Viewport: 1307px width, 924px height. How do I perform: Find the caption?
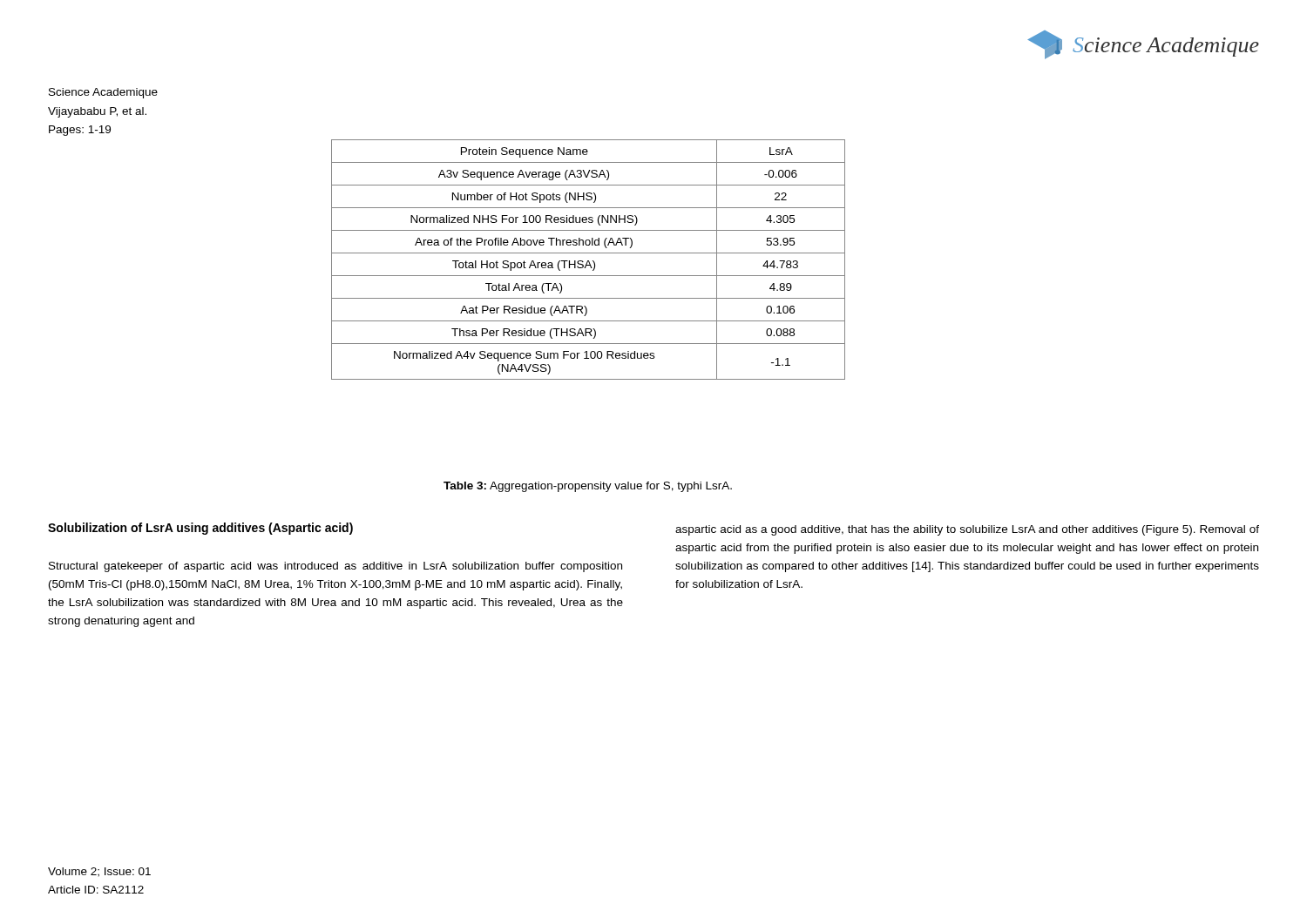click(588, 486)
